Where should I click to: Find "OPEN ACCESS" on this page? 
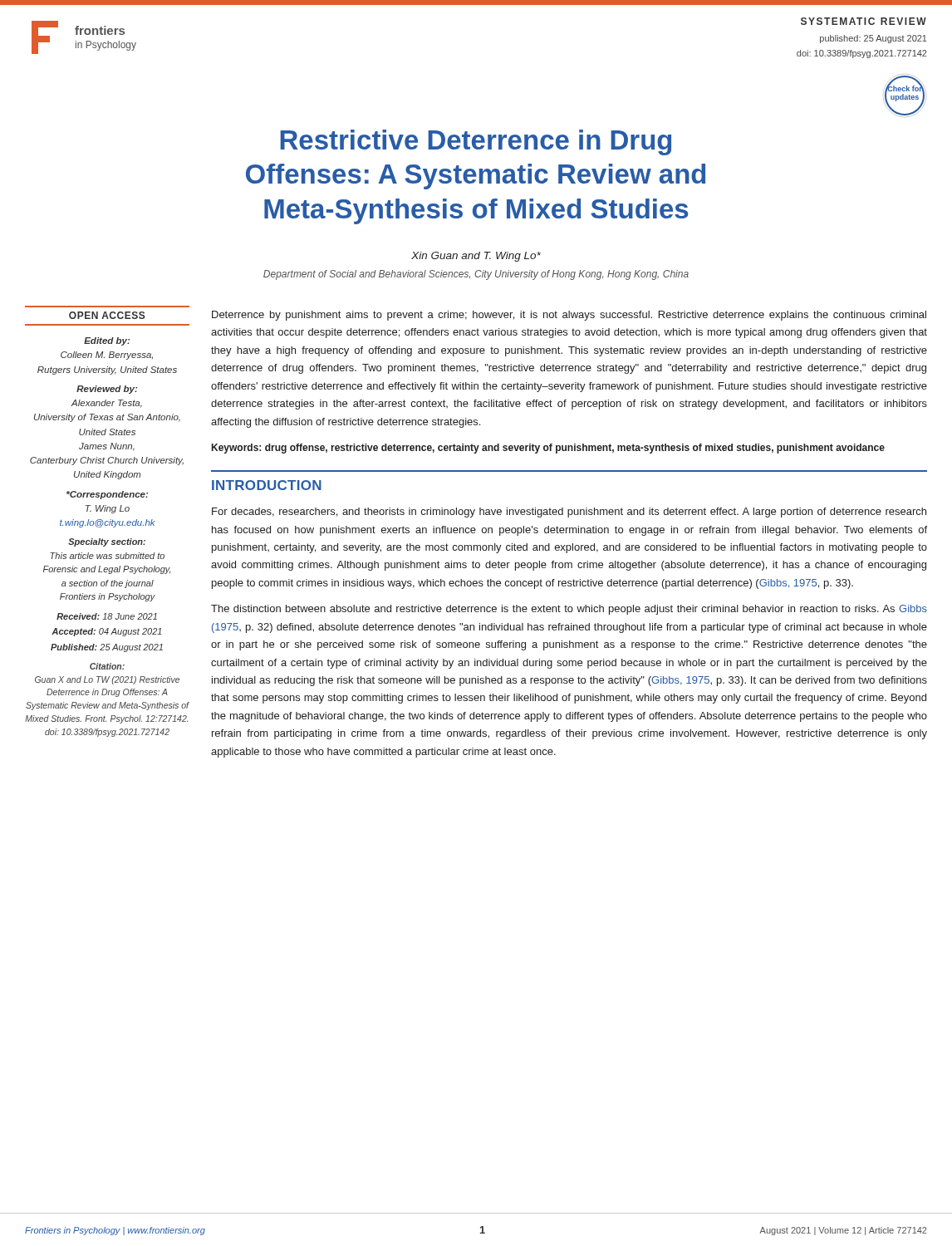pyautogui.click(x=107, y=316)
